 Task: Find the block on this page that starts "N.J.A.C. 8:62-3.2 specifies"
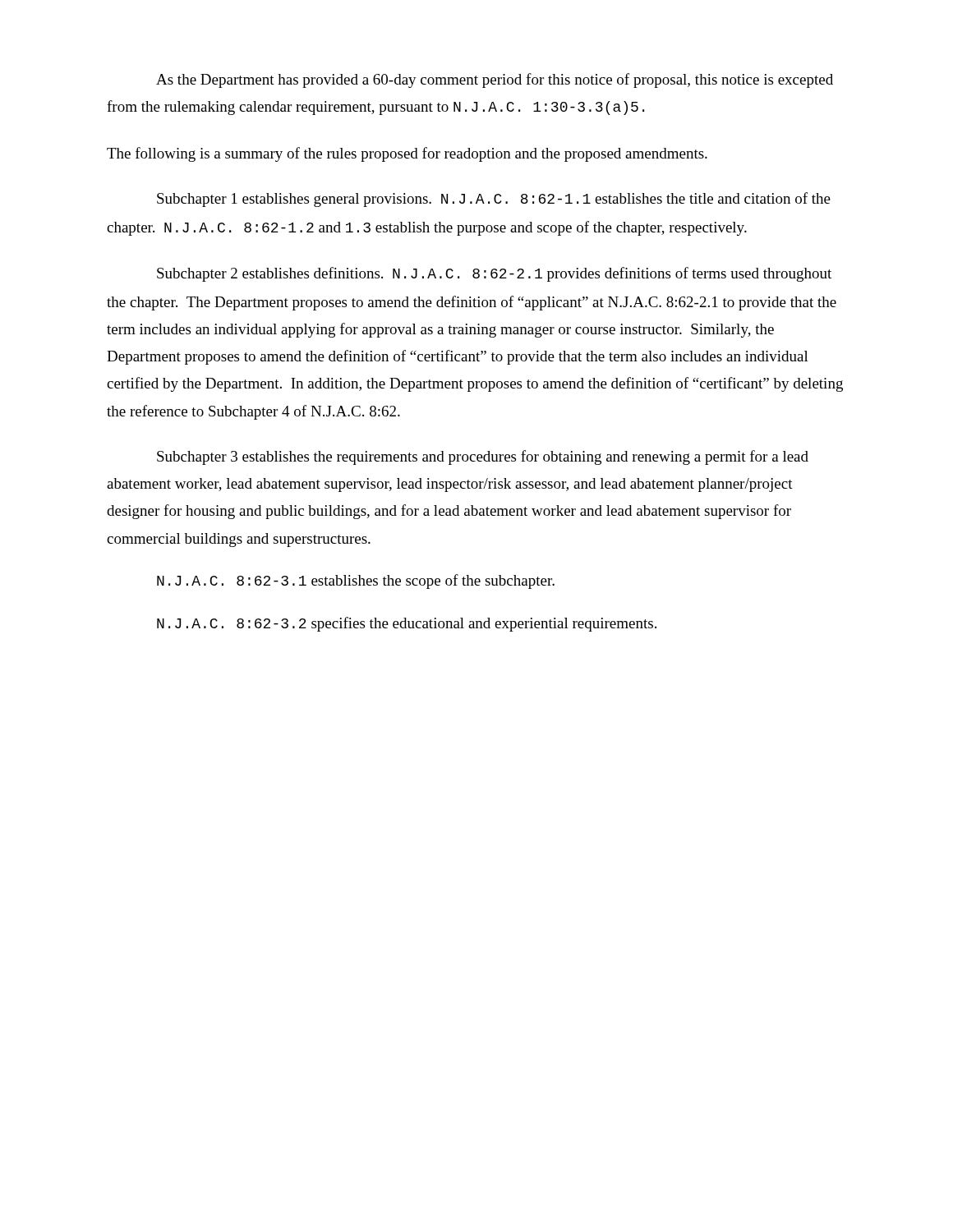point(407,624)
